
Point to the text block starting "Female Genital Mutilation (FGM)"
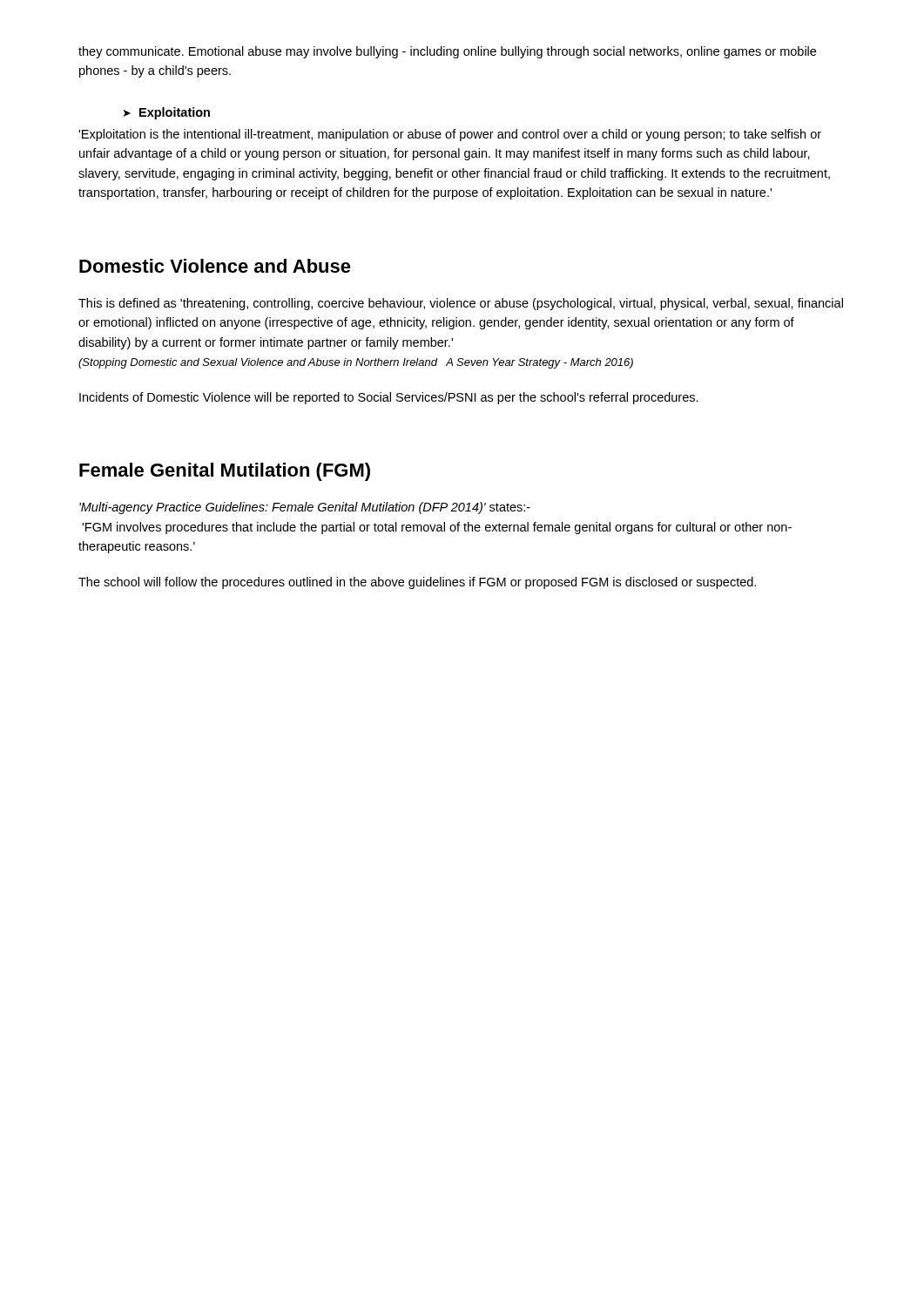(x=225, y=470)
